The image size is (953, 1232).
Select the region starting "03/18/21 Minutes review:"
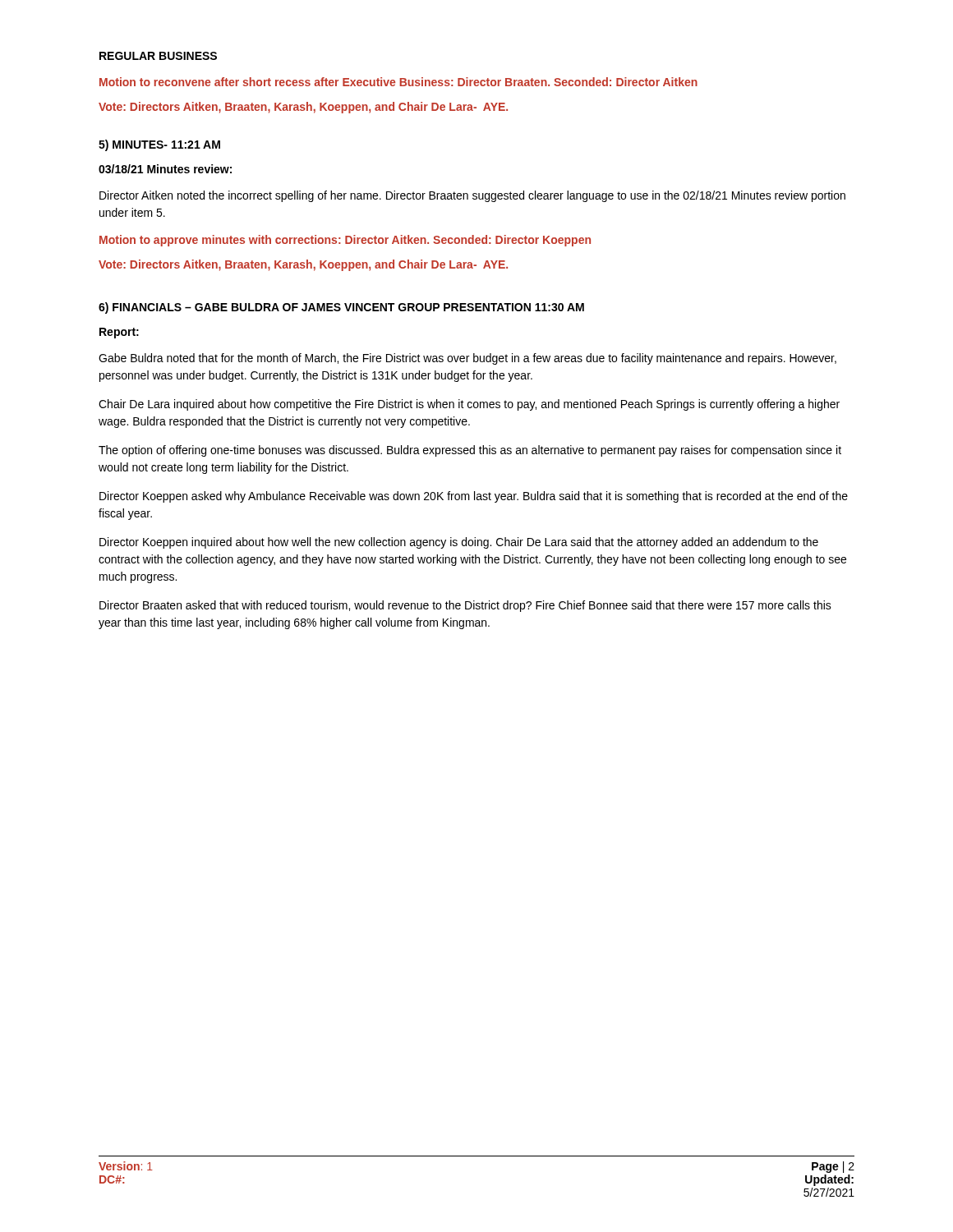coord(166,169)
